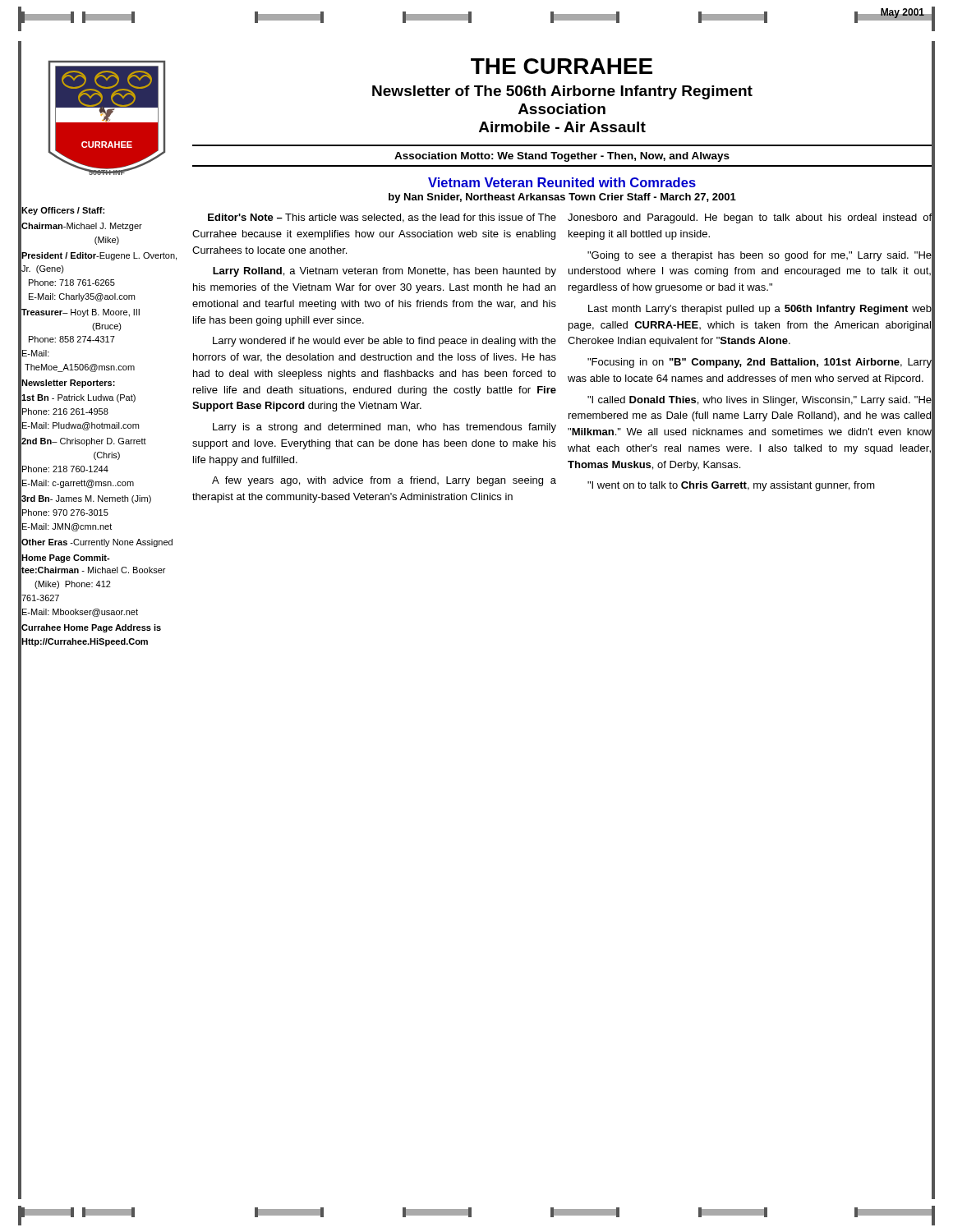Click the section header that begins "Vietnam Veteran Reunited with Comrades by Nan Snider,"
953x1232 pixels.
[x=562, y=189]
